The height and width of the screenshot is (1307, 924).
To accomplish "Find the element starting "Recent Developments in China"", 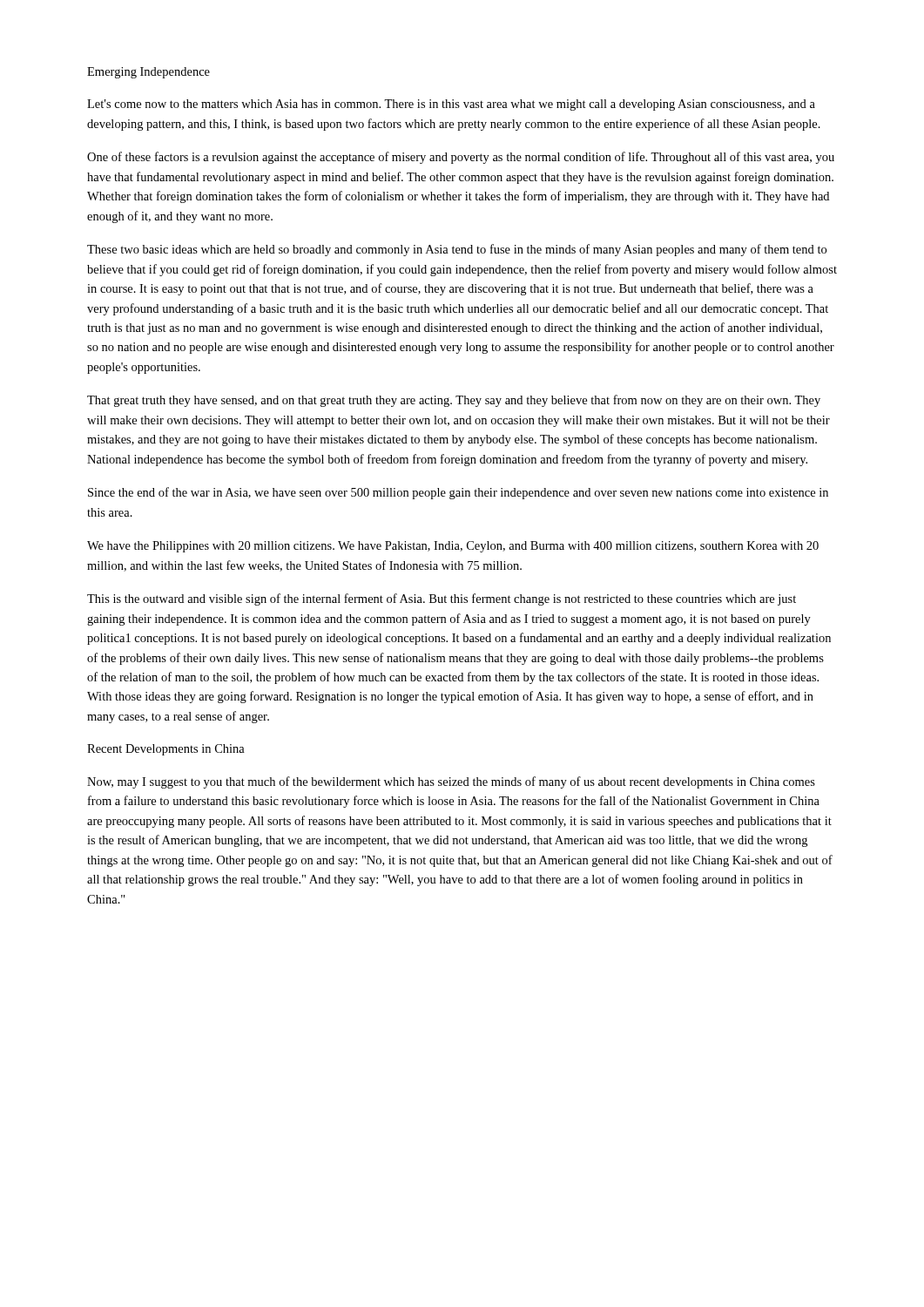I will pyautogui.click(x=166, y=749).
